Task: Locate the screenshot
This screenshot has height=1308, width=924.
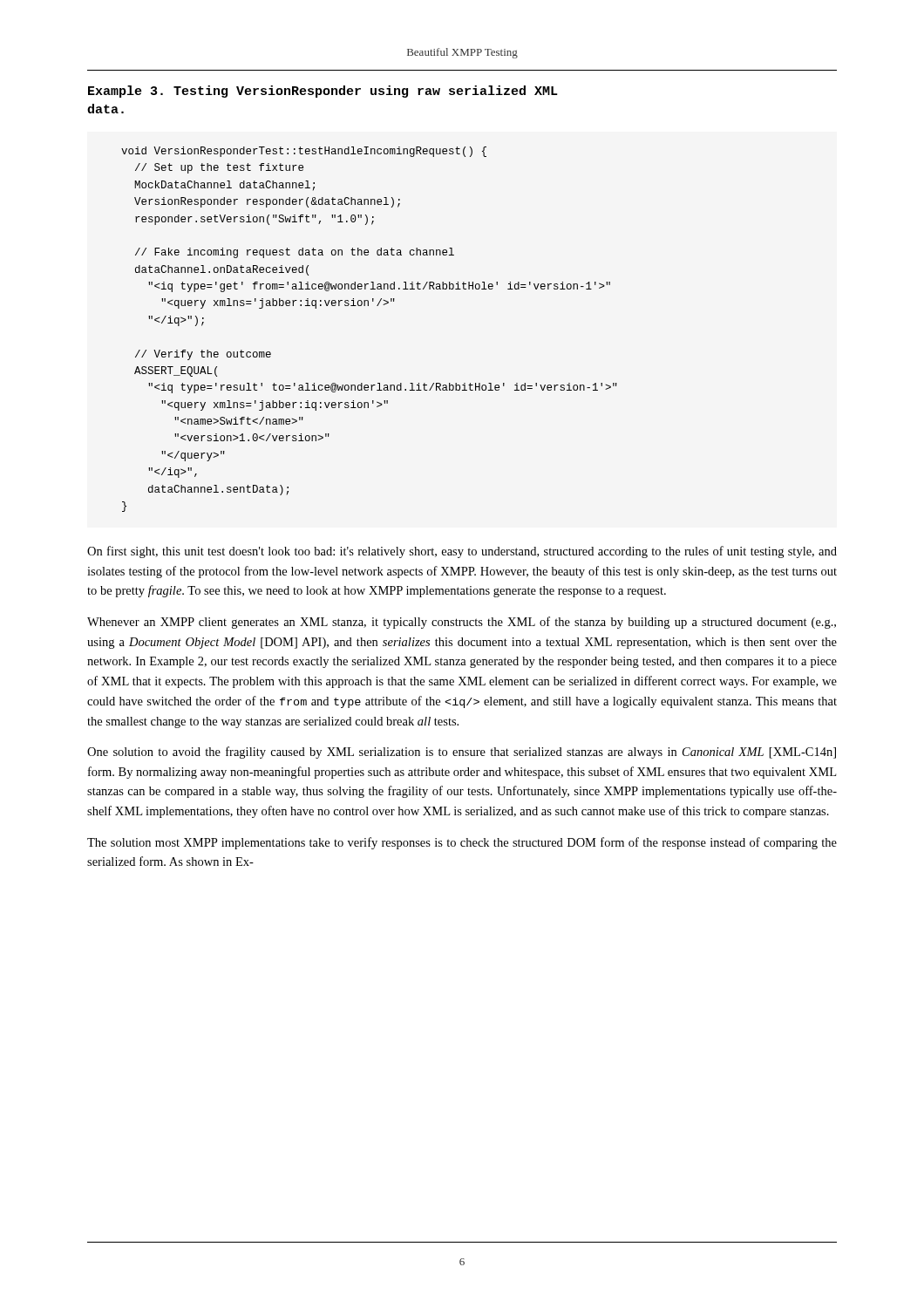Action: [462, 330]
